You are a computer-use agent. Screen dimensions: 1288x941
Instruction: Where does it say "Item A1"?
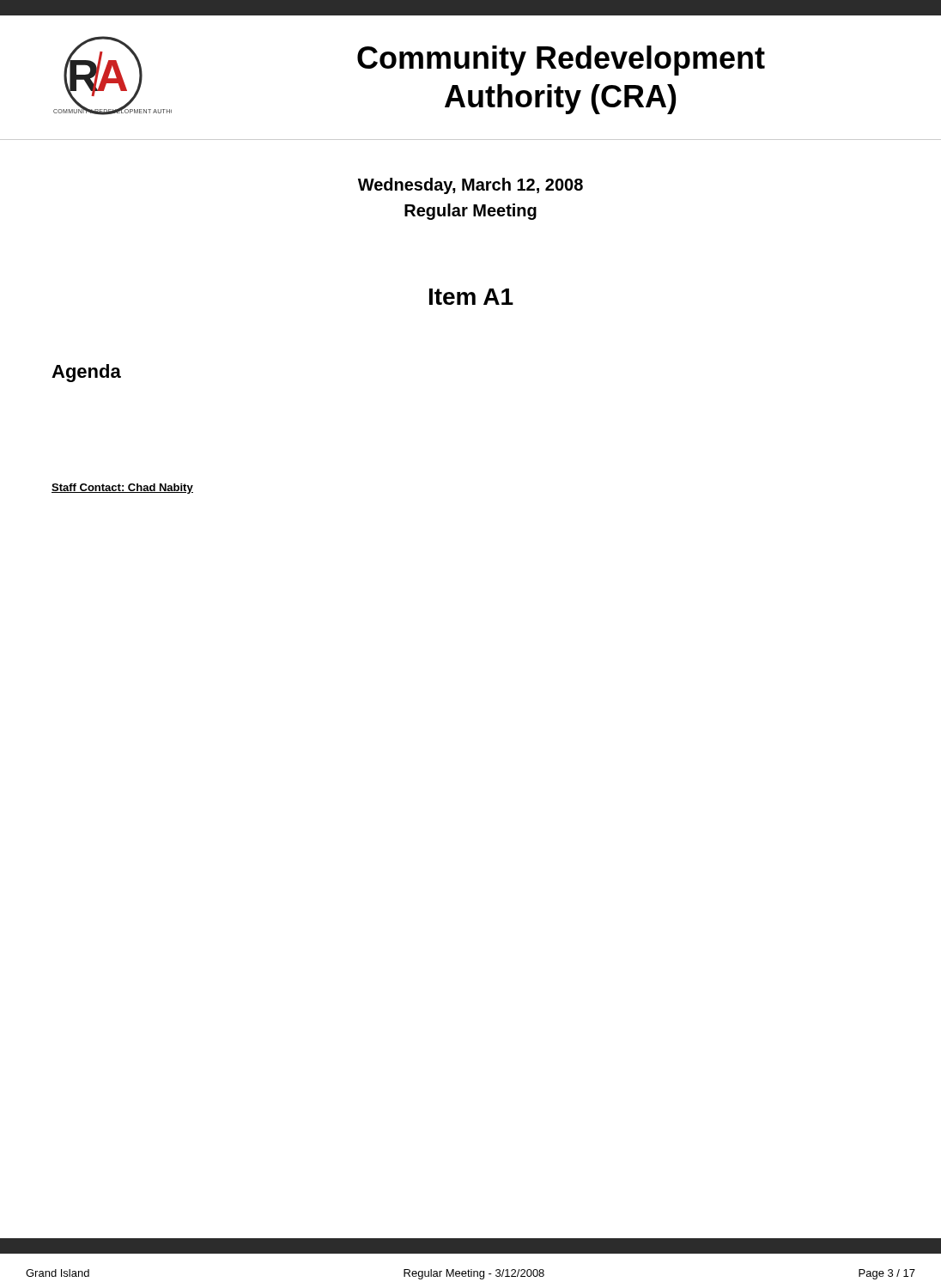coord(470,297)
